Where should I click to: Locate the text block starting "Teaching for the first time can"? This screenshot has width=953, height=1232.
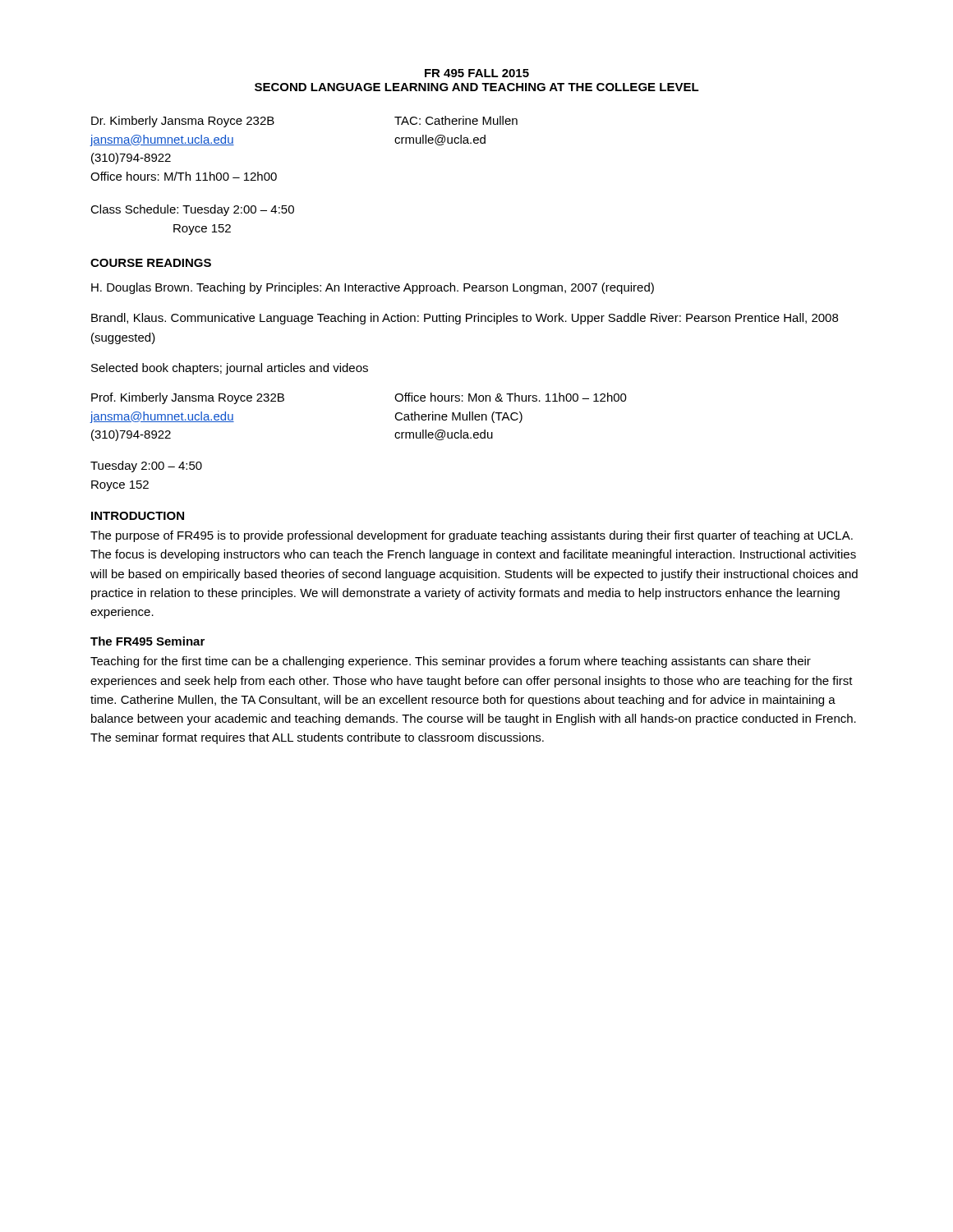pos(474,699)
